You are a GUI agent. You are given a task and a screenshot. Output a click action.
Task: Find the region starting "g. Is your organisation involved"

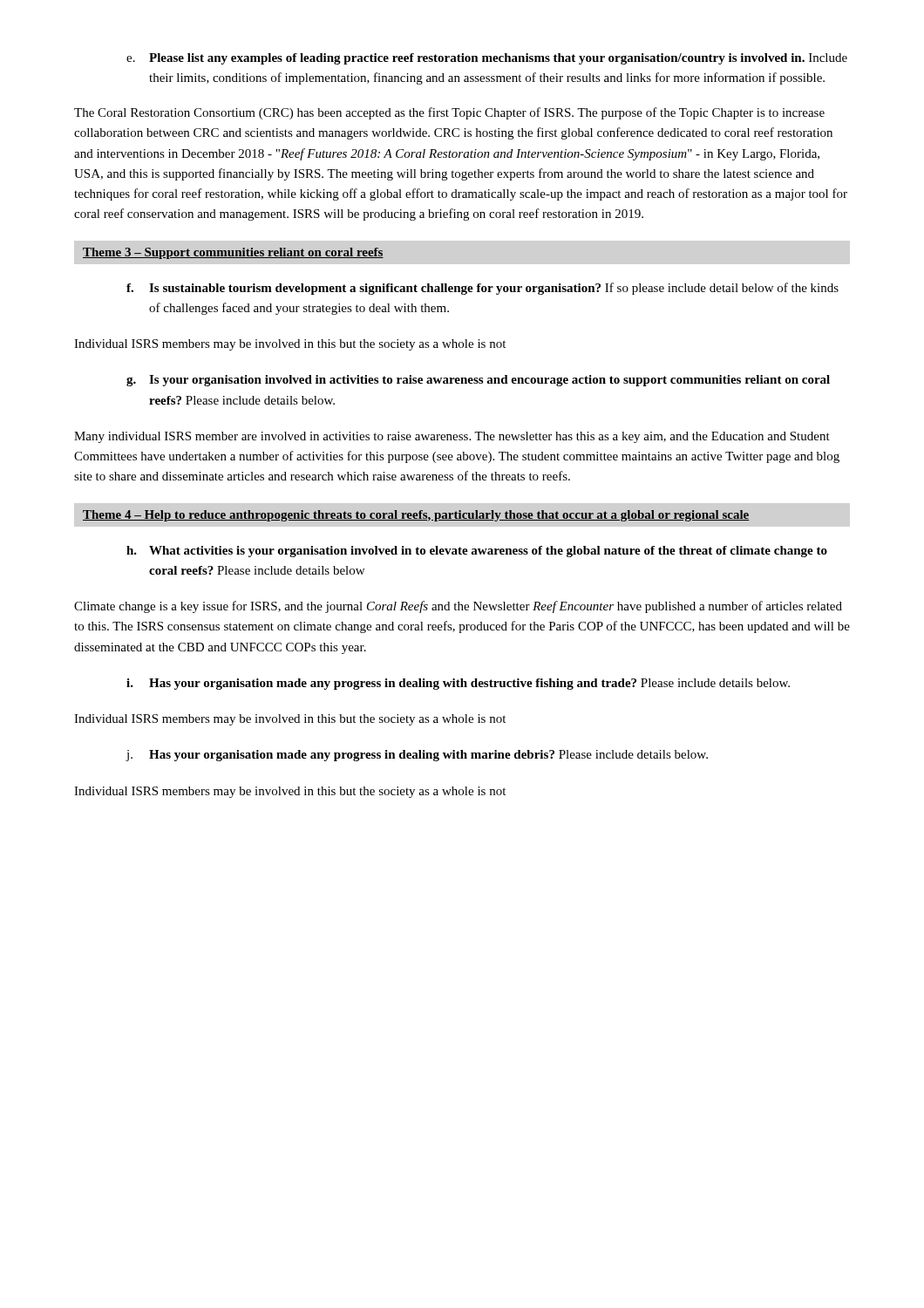[488, 390]
